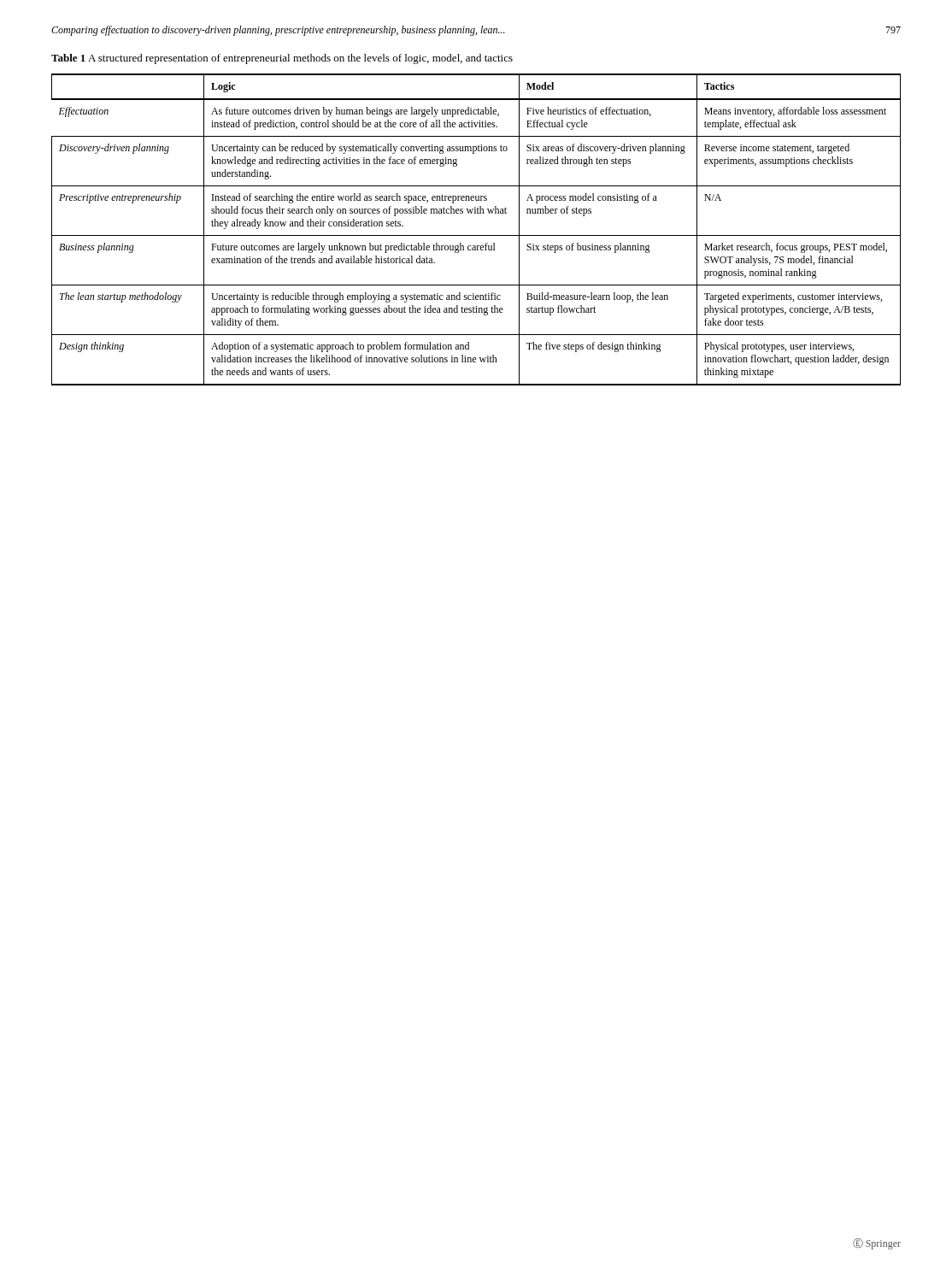Locate the title that opens with "Table 1 A structured representation of"
This screenshot has height=1282, width=952.
[x=282, y=58]
